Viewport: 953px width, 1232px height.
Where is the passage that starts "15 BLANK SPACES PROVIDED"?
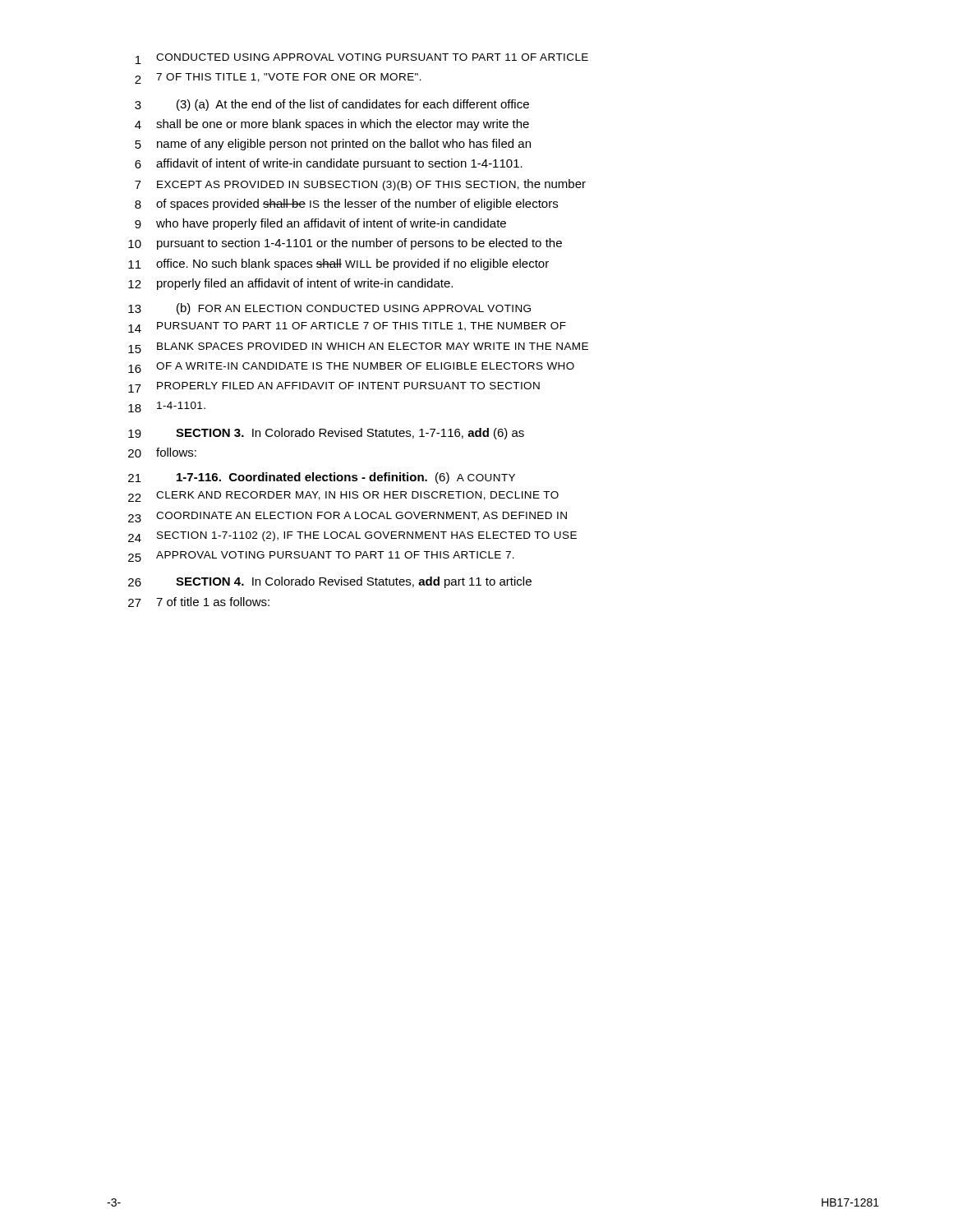pos(493,348)
